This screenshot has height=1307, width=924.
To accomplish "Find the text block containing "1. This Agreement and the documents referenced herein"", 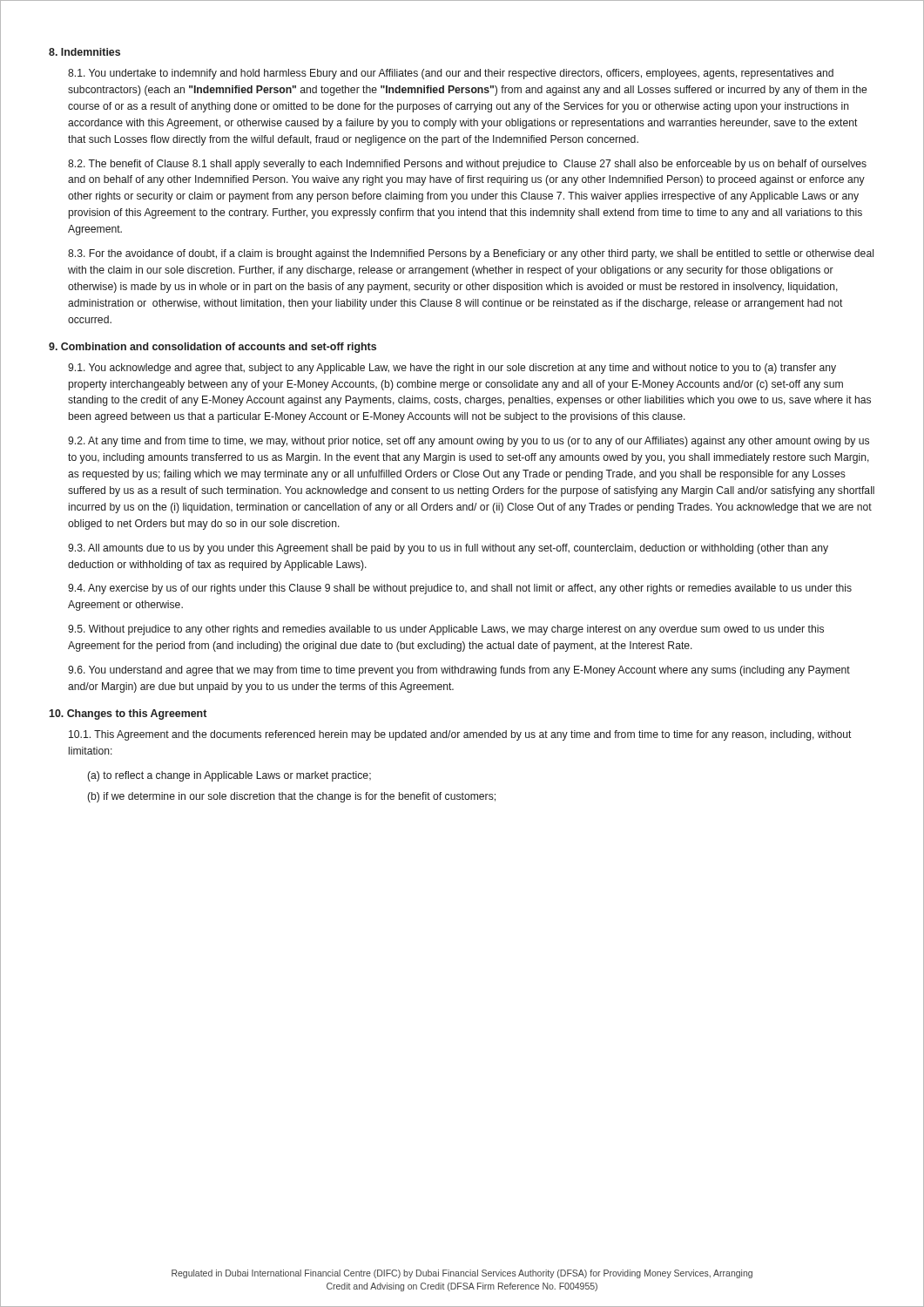I will point(460,743).
